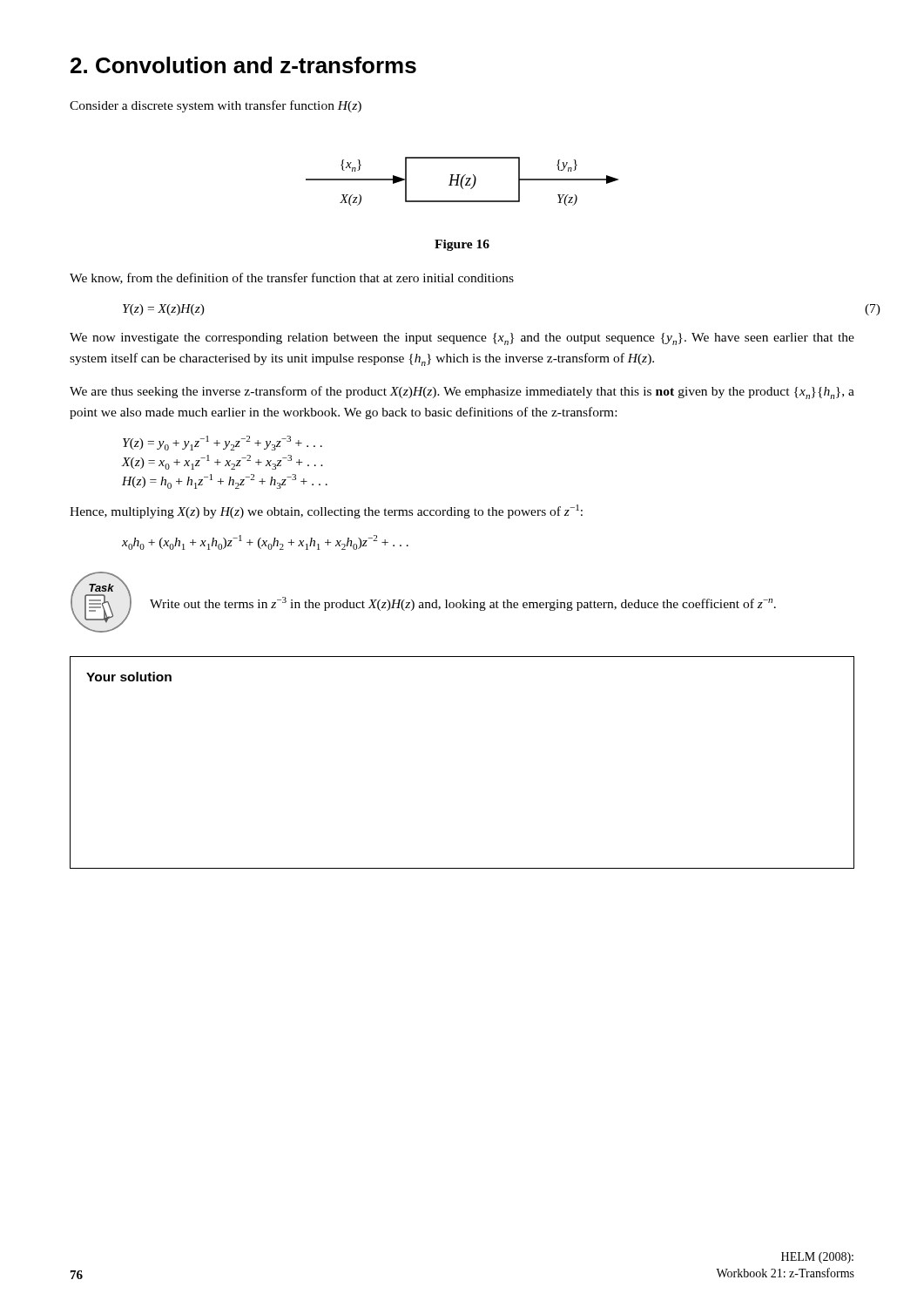
Task: Point to "Consider a discrete system with transfer function H(z)"
Action: [216, 106]
